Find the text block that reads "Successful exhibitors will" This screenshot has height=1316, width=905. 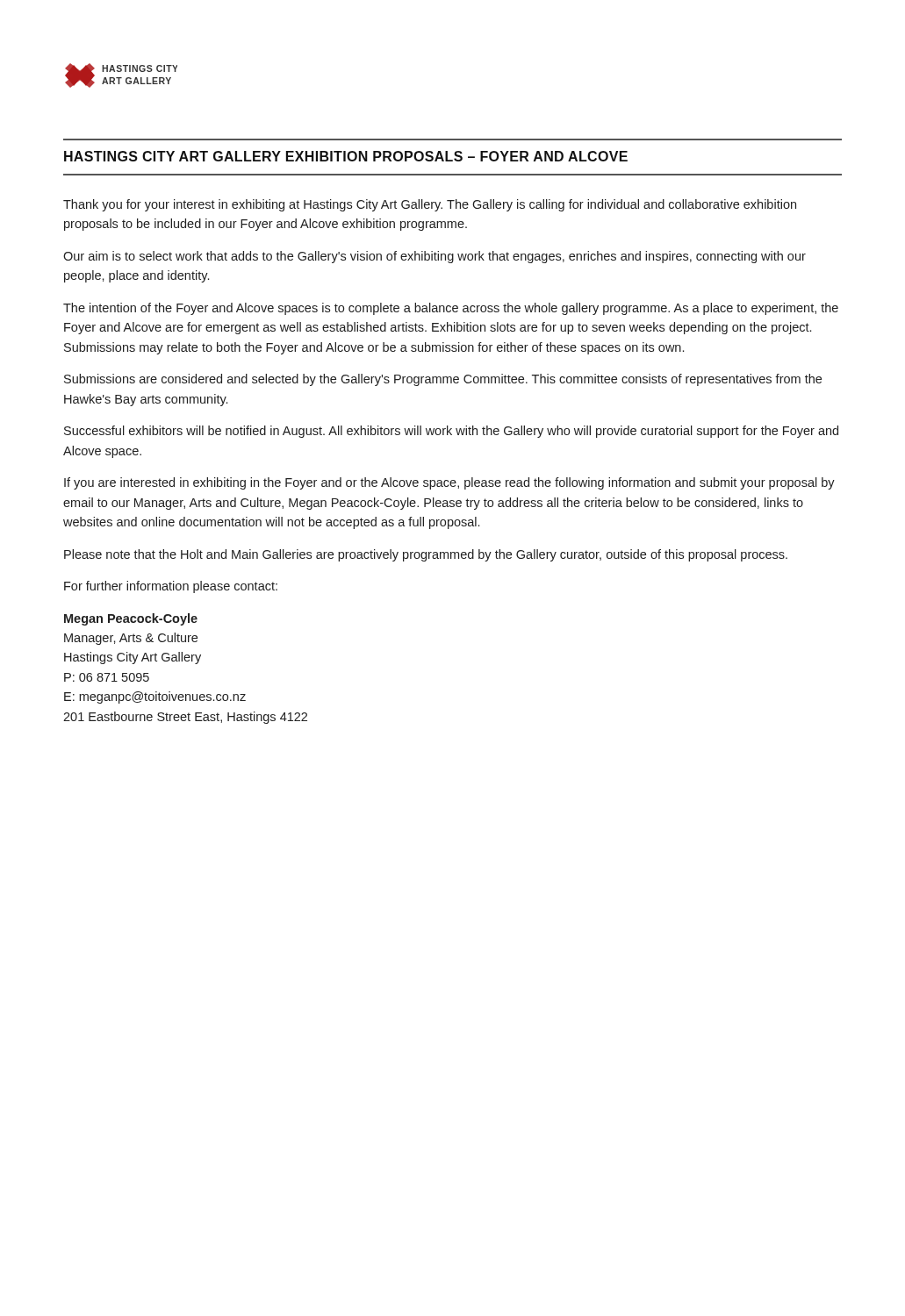click(x=451, y=441)
